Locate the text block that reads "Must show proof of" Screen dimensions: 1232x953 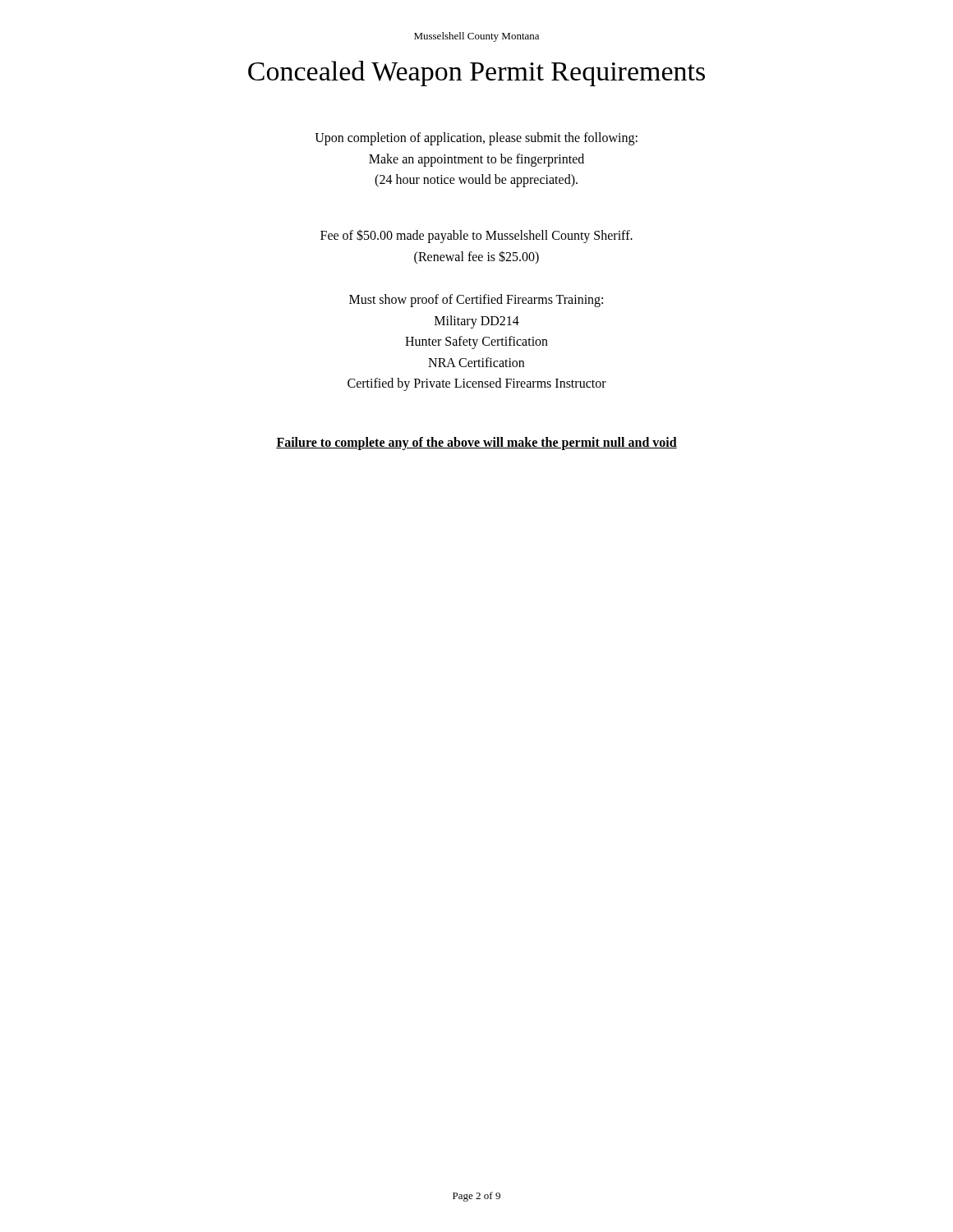coord(476,341)
